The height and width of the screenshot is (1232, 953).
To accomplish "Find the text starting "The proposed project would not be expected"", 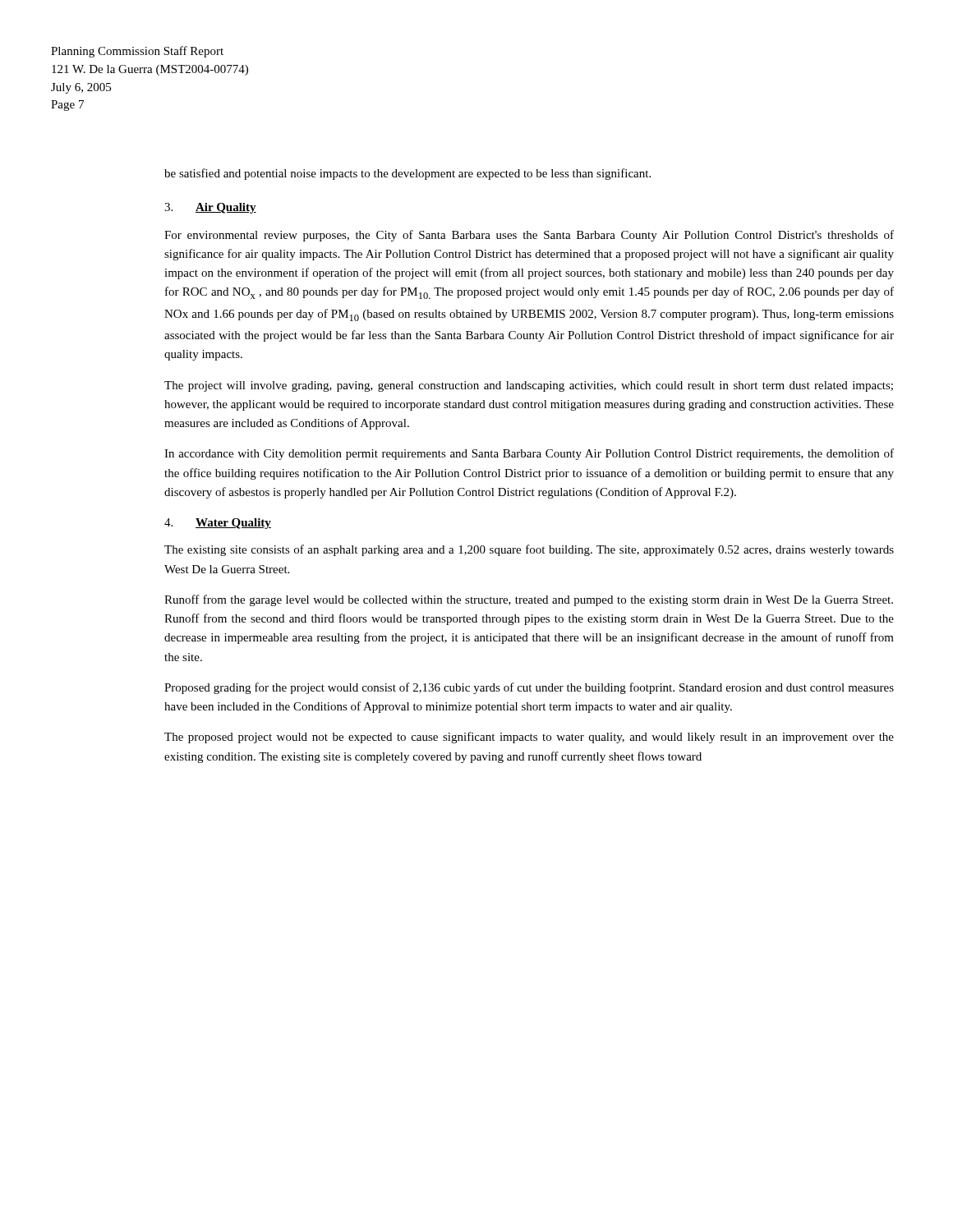I will point(529,747).
